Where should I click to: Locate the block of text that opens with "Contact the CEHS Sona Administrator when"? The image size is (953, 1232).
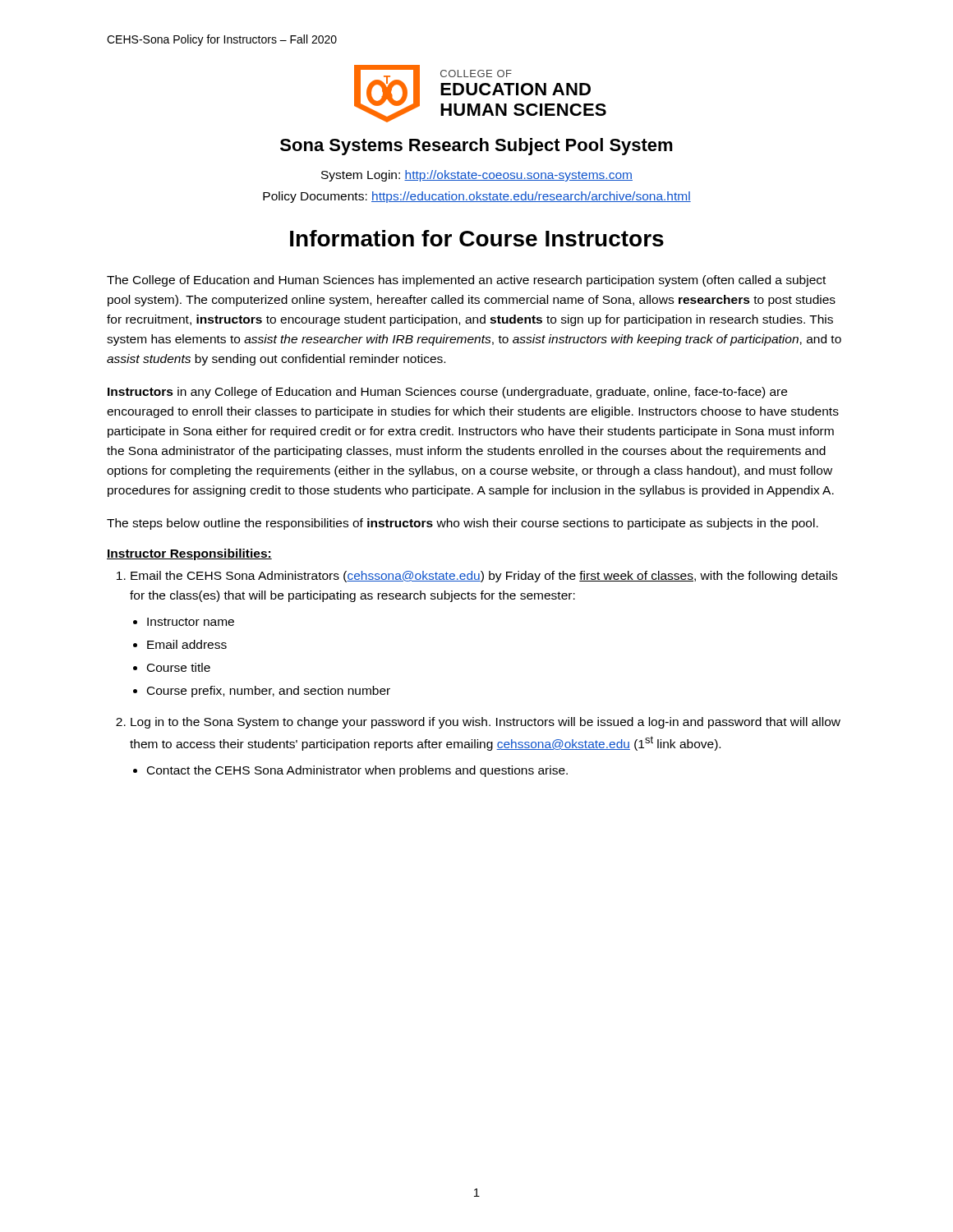tap(358, 770)
